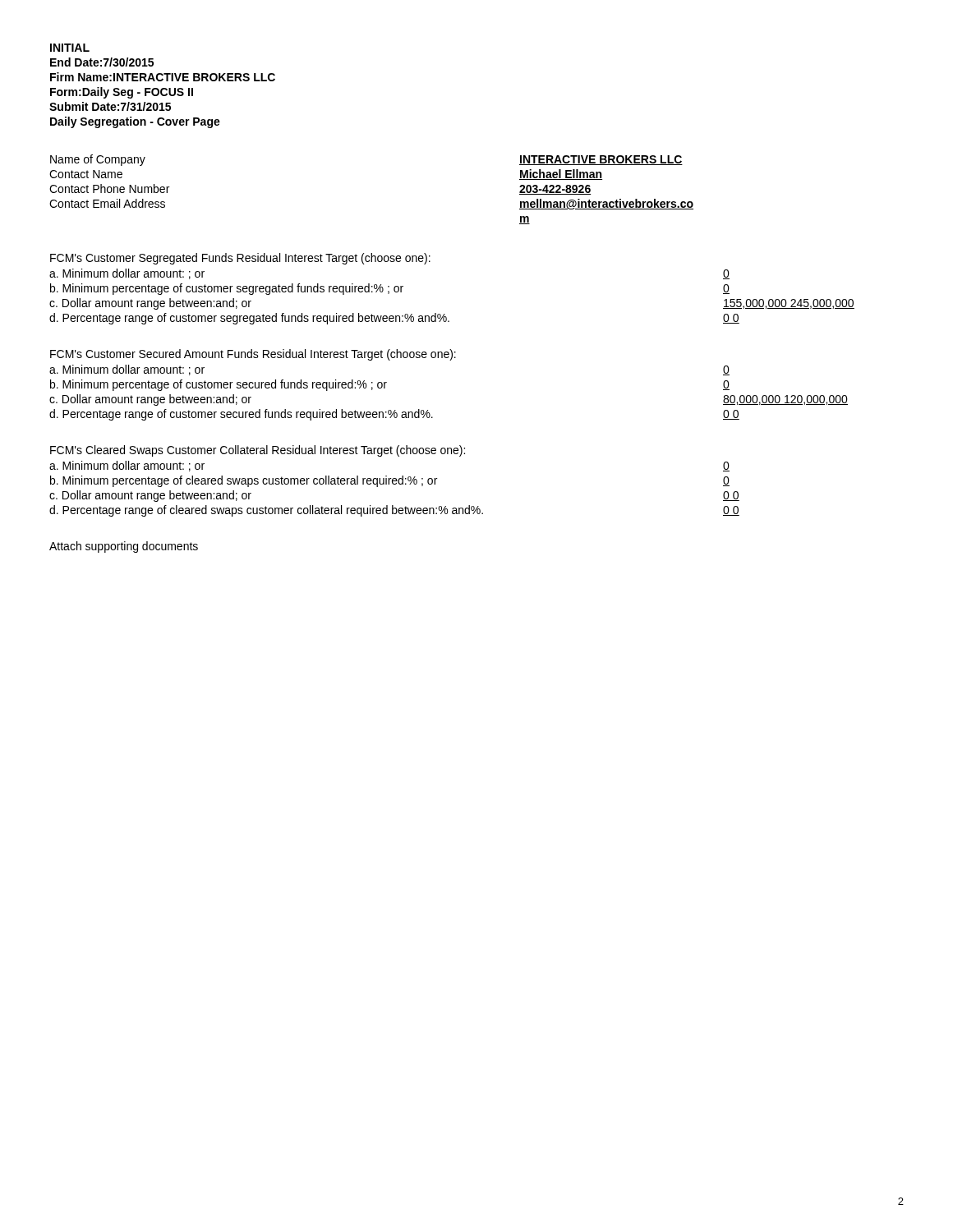This screenshot has height=1232, width=953.
Task: Select the block starting "Name of Company Contact Name Contact Phone Number"
Action: [98, 160]
